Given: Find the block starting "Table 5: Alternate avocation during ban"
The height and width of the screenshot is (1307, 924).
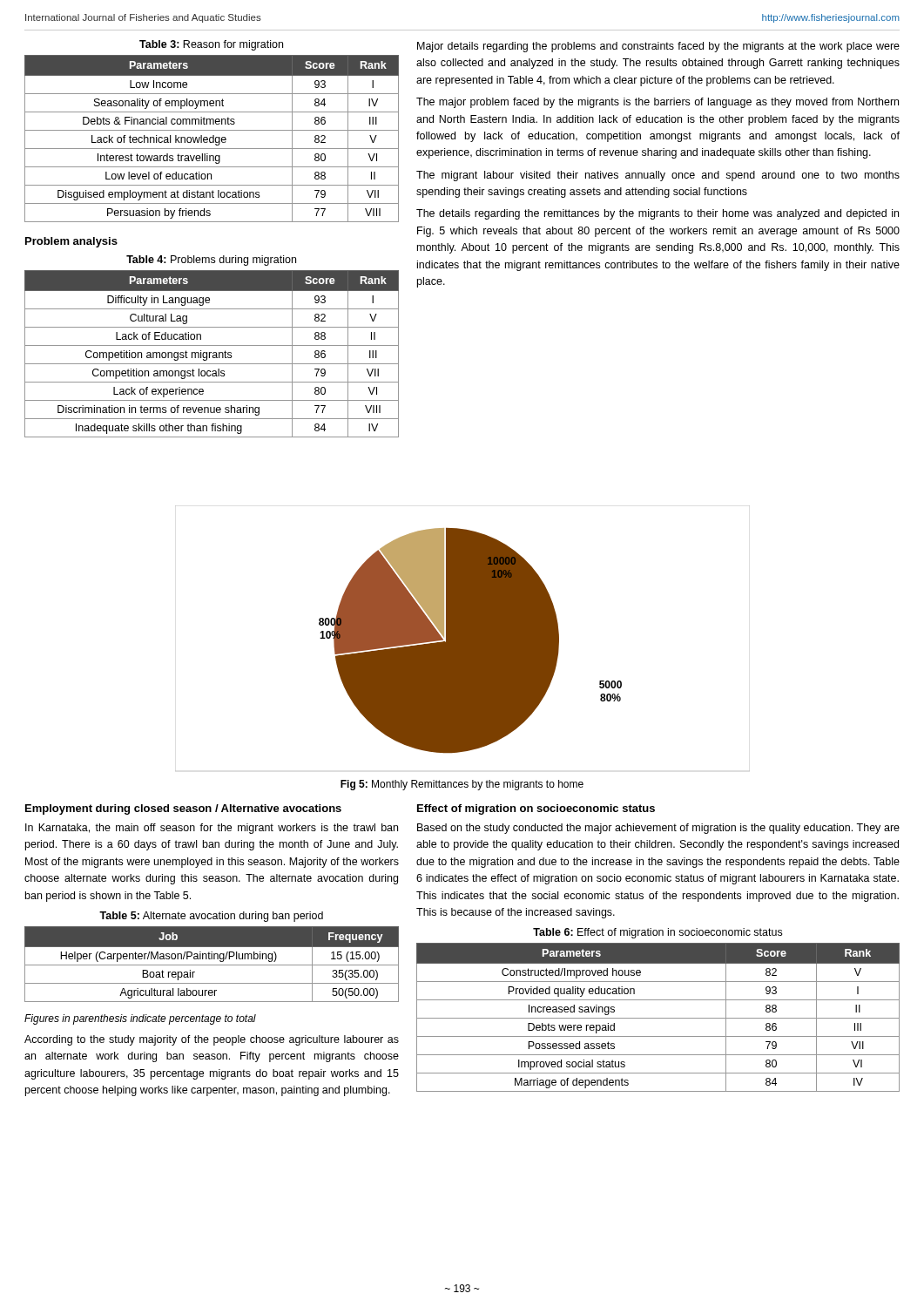Looking at the screenshot, I should (212, 916).
